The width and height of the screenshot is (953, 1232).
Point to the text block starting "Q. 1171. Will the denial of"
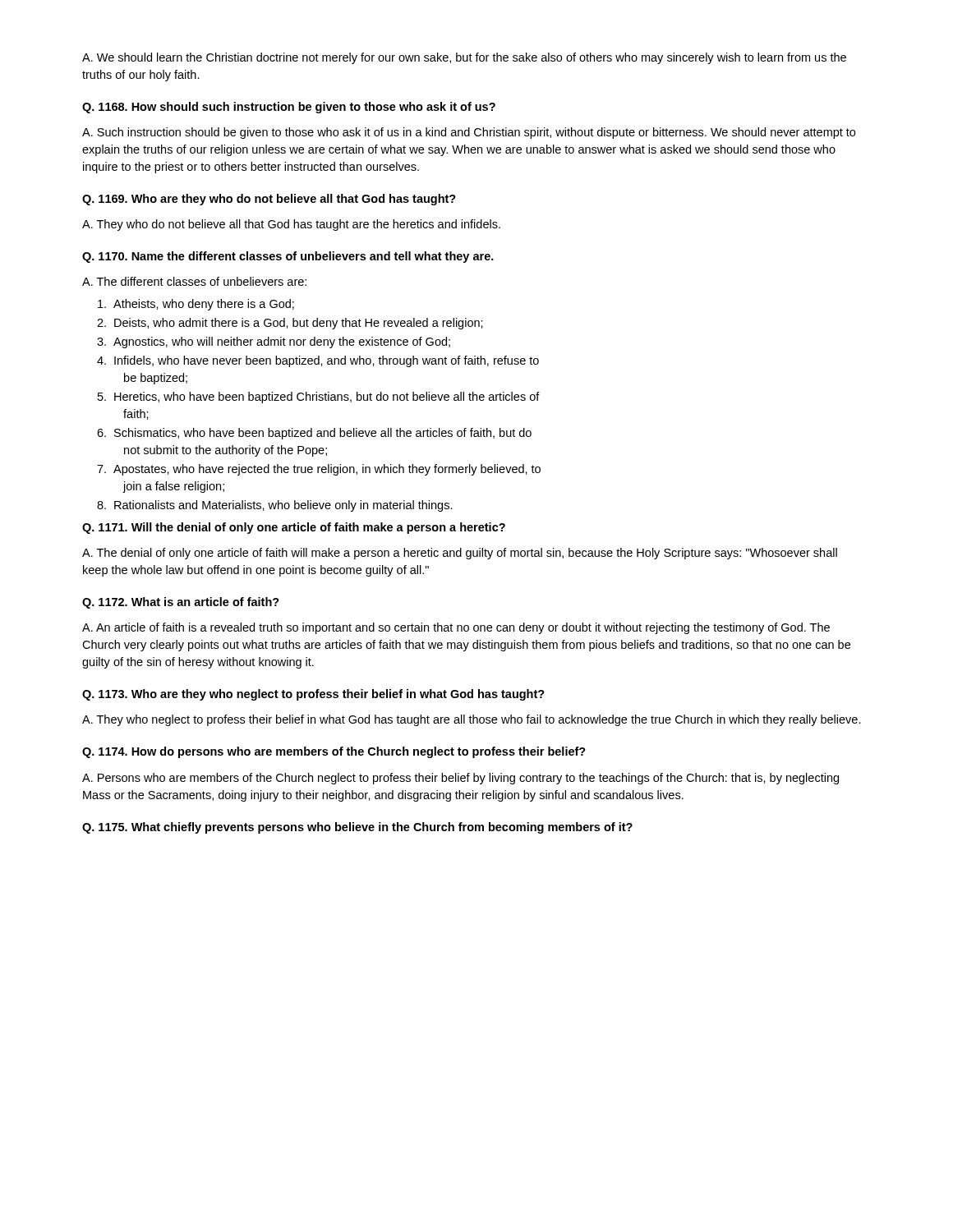[294, 528]
